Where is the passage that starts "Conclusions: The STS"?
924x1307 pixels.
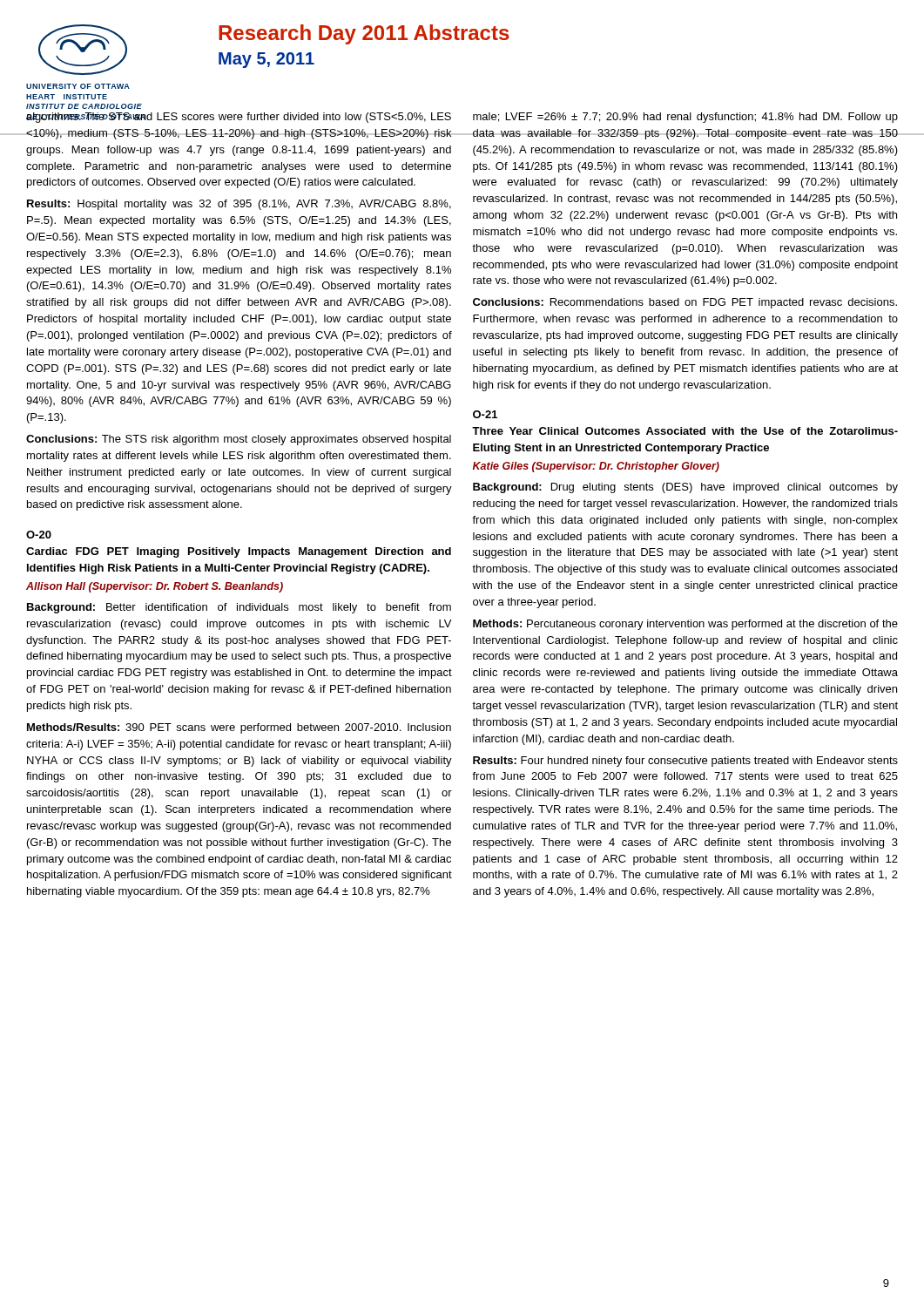pyautogui.click(x=239, y=472)
